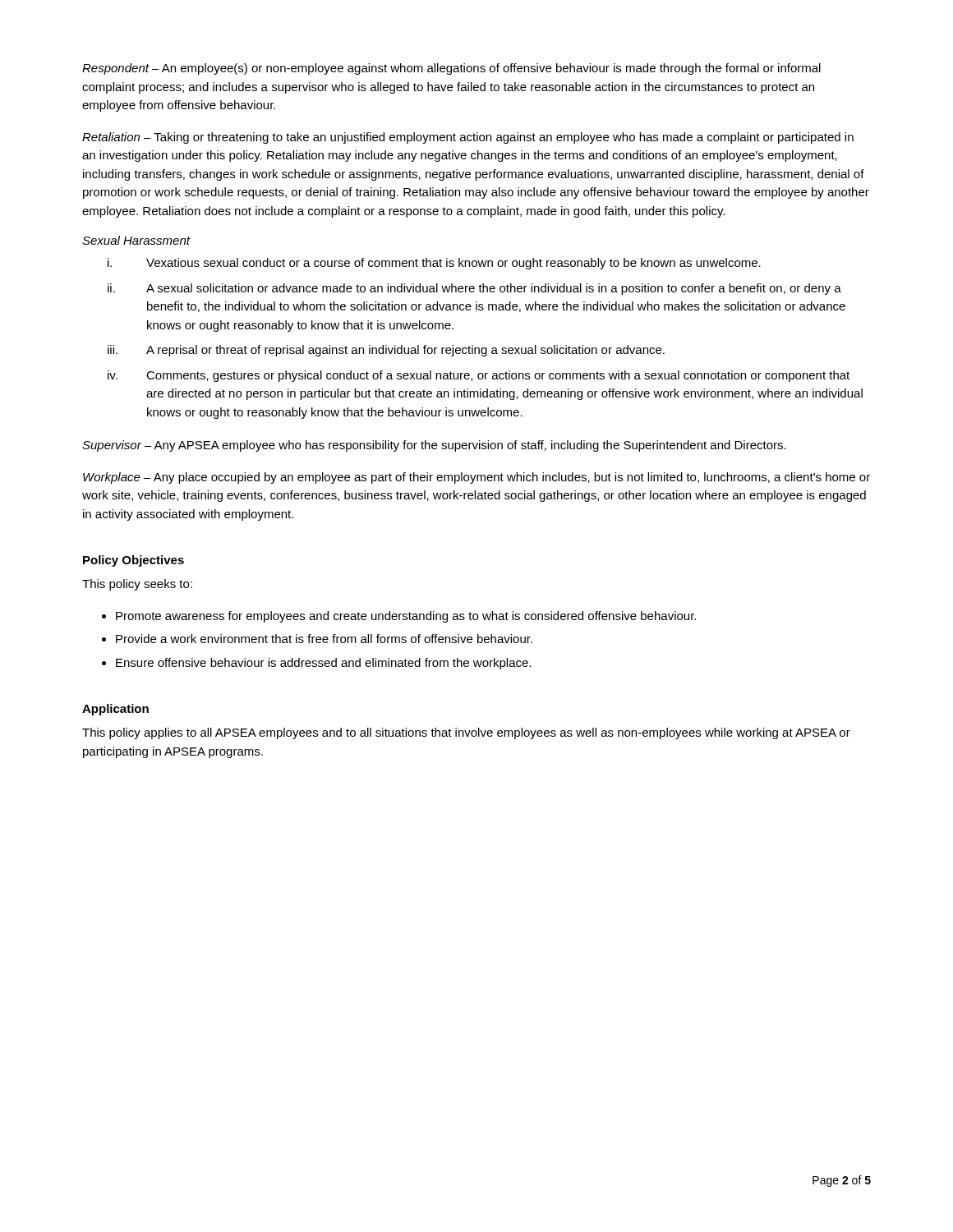Find the text block starting "This policy seeks to:"
Viewport: 953px width, 1232px height.
tap(138, 584)
